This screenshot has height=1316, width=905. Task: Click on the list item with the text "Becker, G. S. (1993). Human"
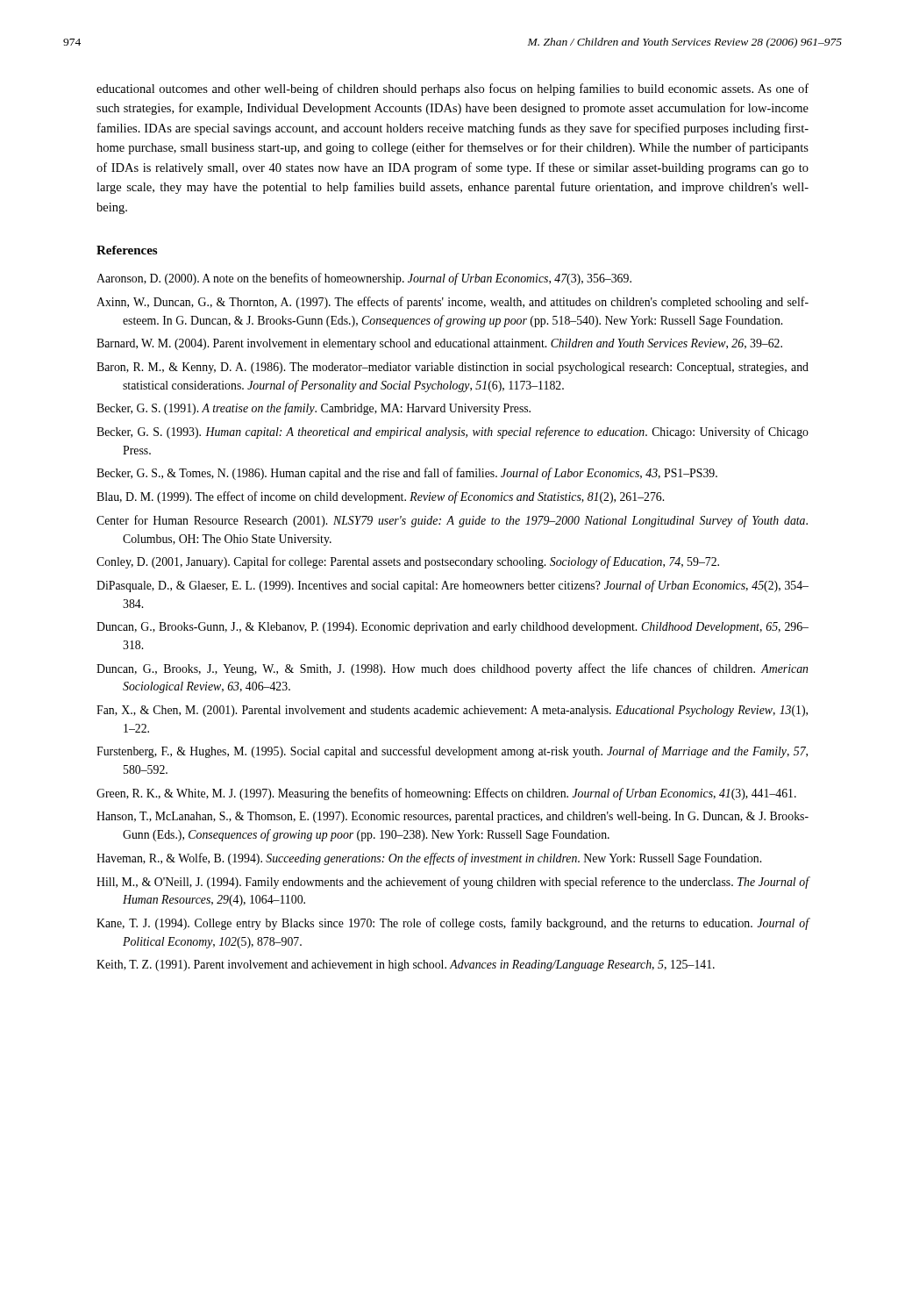[x=452, y=441]
